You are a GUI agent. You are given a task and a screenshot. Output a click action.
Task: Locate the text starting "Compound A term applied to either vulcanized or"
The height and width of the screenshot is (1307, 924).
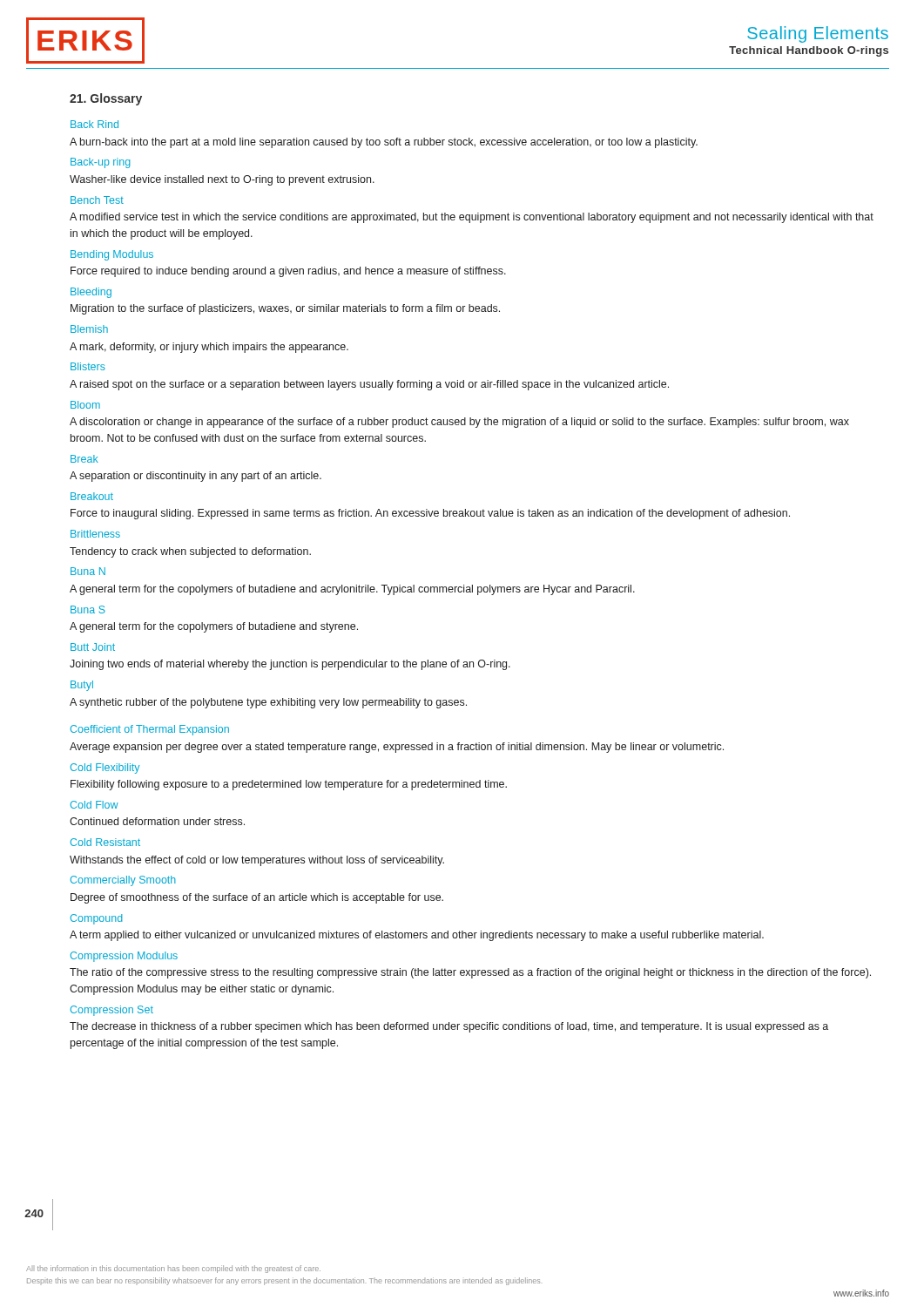[475, 927]
